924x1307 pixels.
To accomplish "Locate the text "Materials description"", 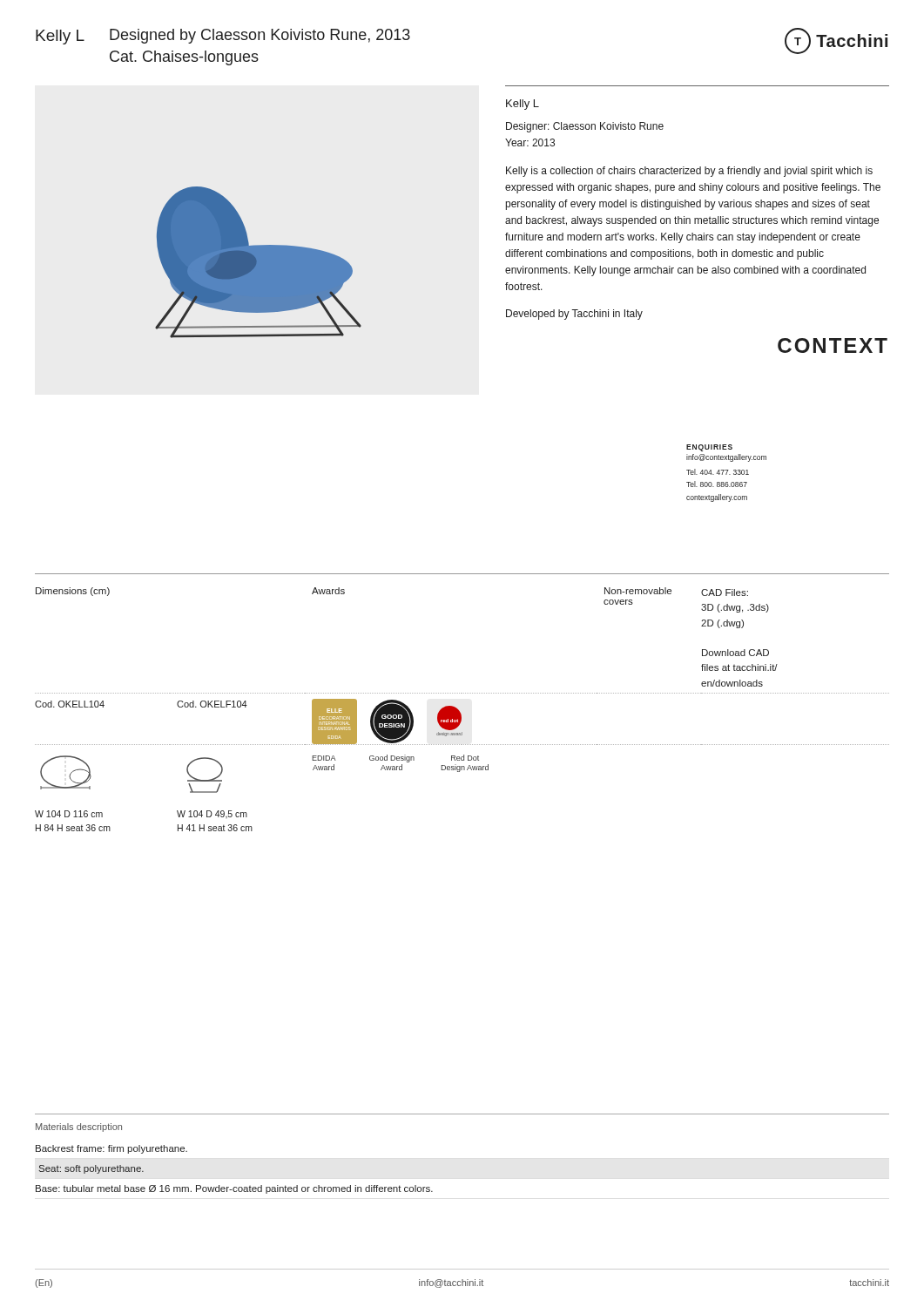I will [79, 1127].
